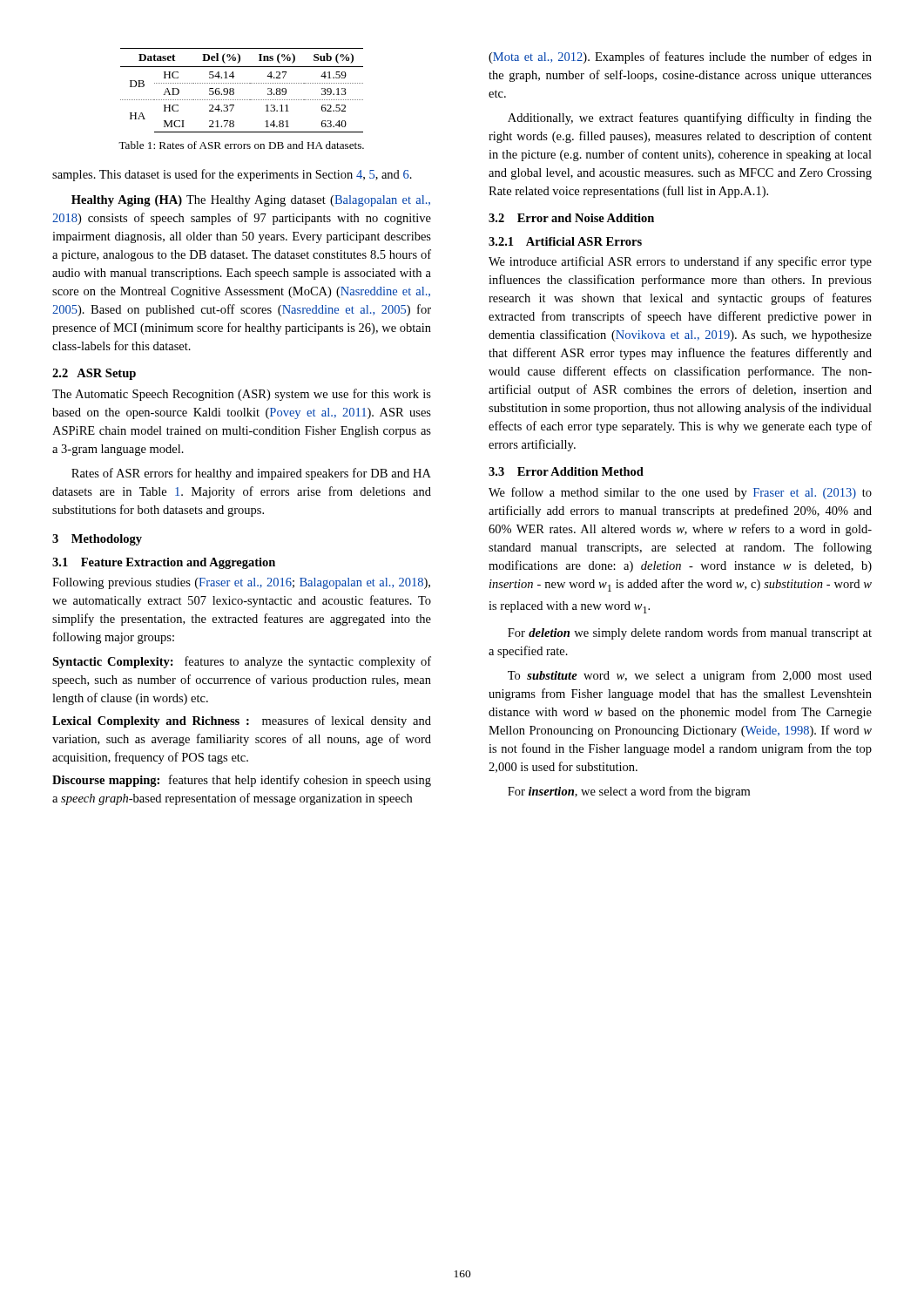This screenshot has width=924, height=1307.
Task: Point to the block beginning "Healthy Aging (HA)"
Action: click(242, 273)
